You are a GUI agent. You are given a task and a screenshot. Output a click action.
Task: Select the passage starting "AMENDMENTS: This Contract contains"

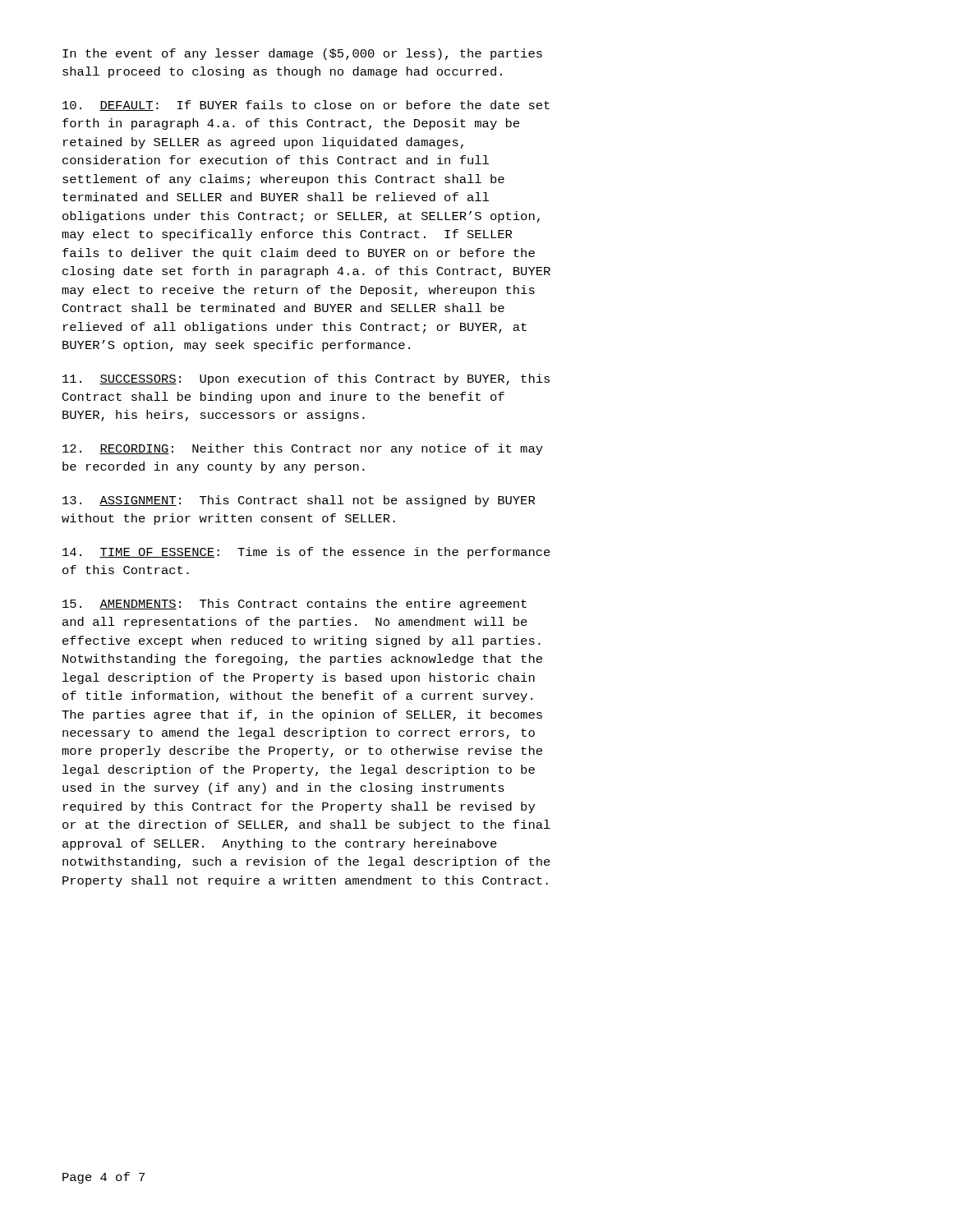pos(306,743)
